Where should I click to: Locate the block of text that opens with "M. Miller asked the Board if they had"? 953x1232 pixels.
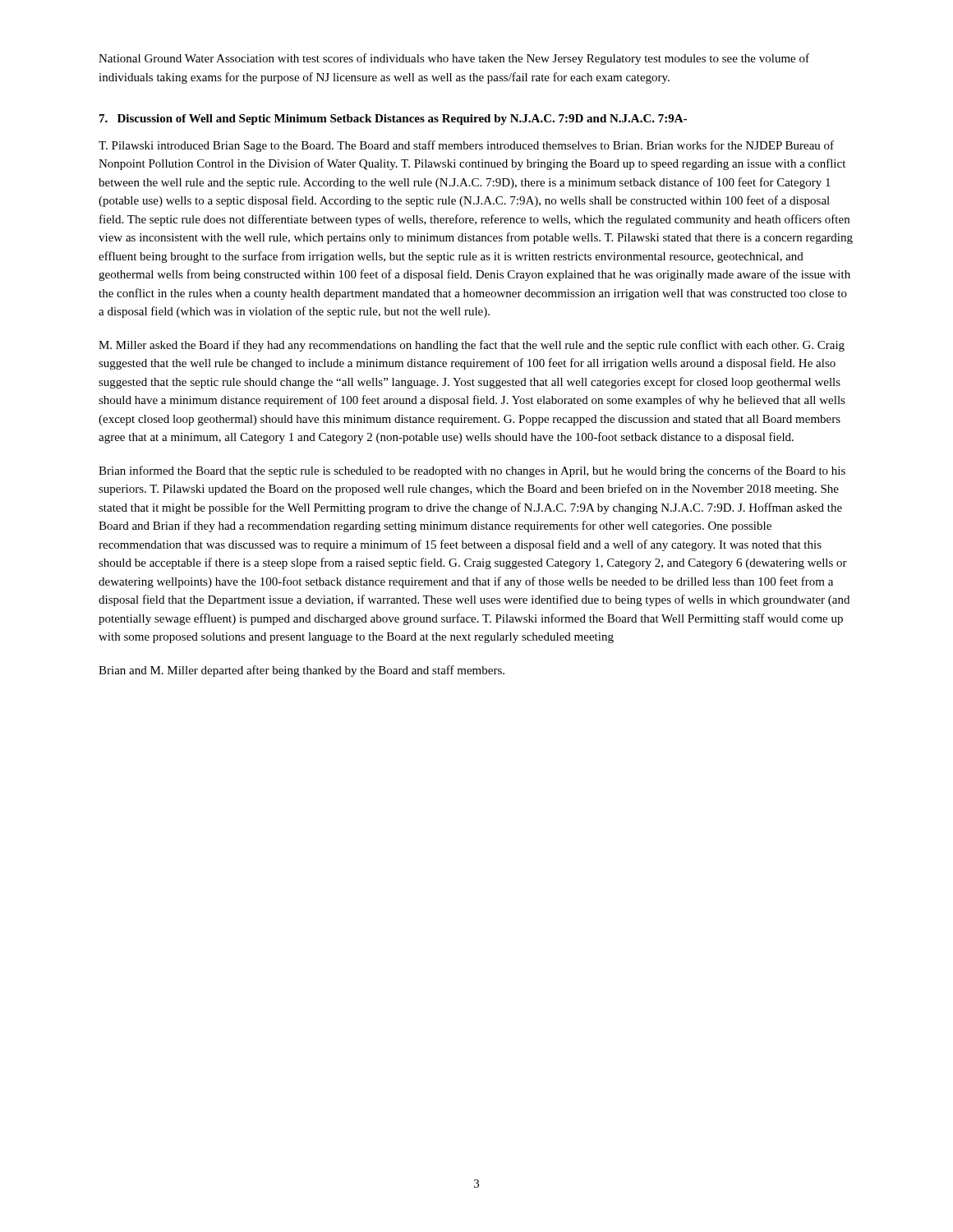(x=472, y=391)
